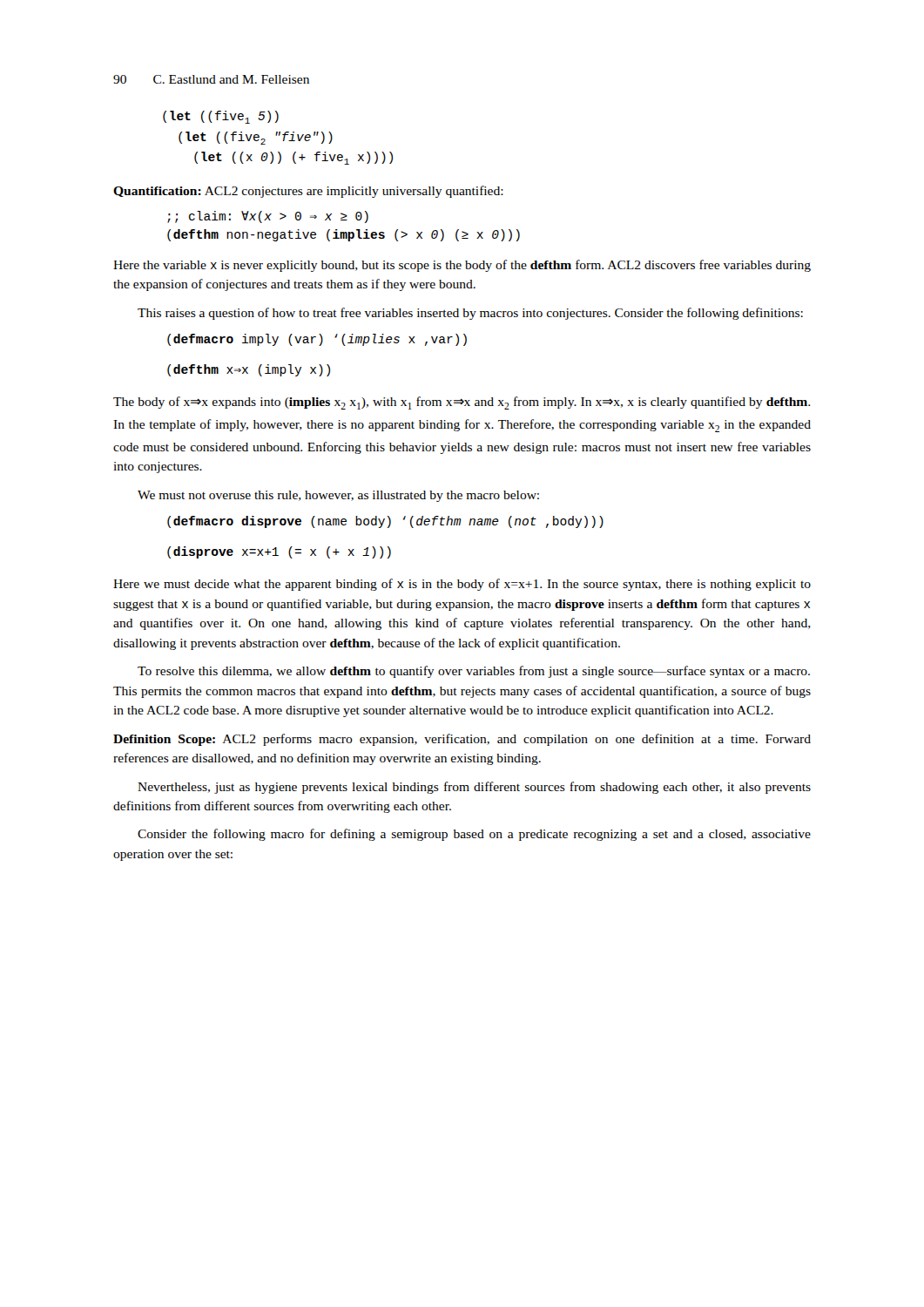Image resolution: width=924 pixels, height=1307 pixels.
Task: Locate the formula that opens with ";; claim: ∀x(x"
Action: tap(488, 226)
